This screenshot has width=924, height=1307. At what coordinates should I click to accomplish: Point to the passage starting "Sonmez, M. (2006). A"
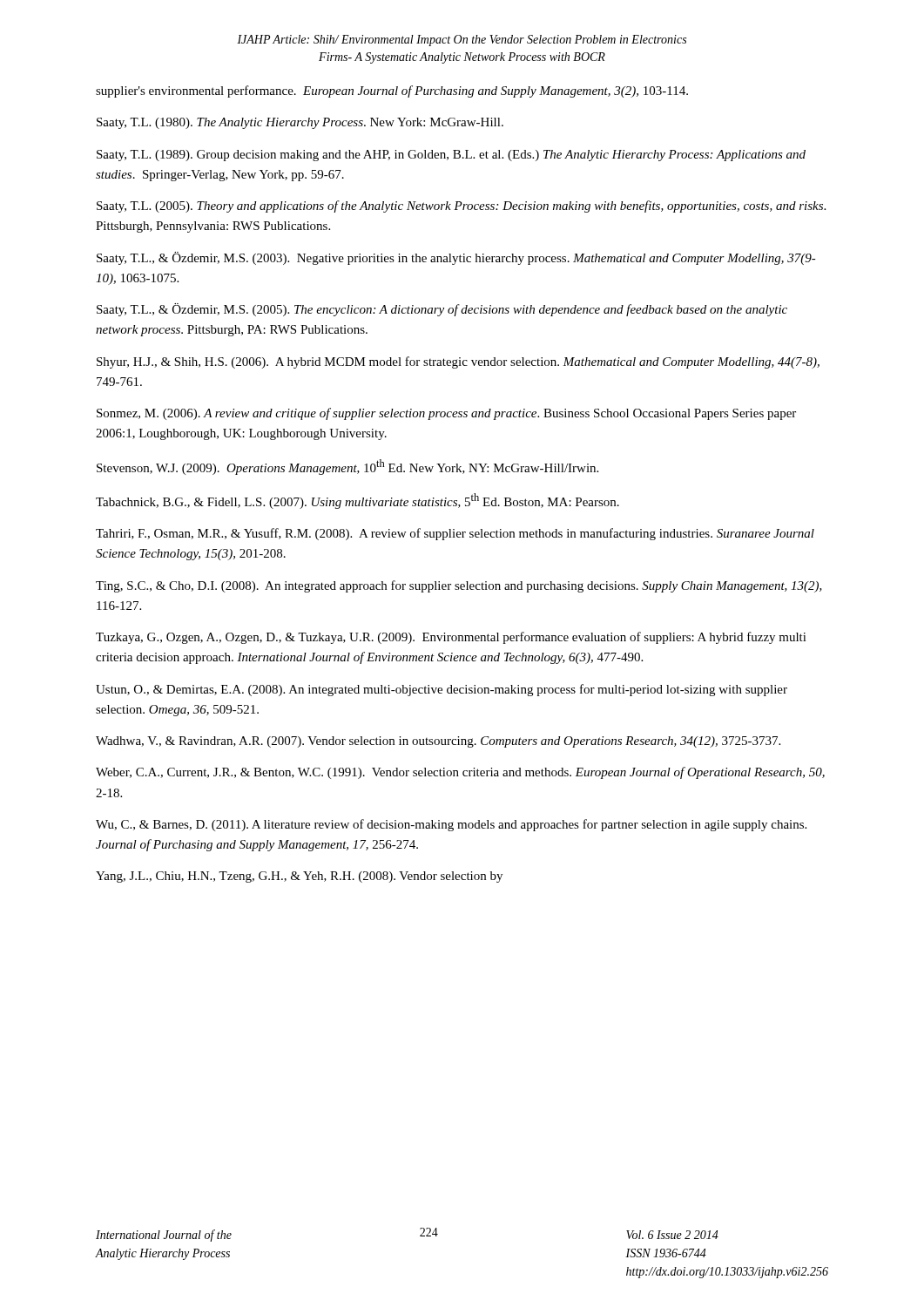(x=446, y=423)
